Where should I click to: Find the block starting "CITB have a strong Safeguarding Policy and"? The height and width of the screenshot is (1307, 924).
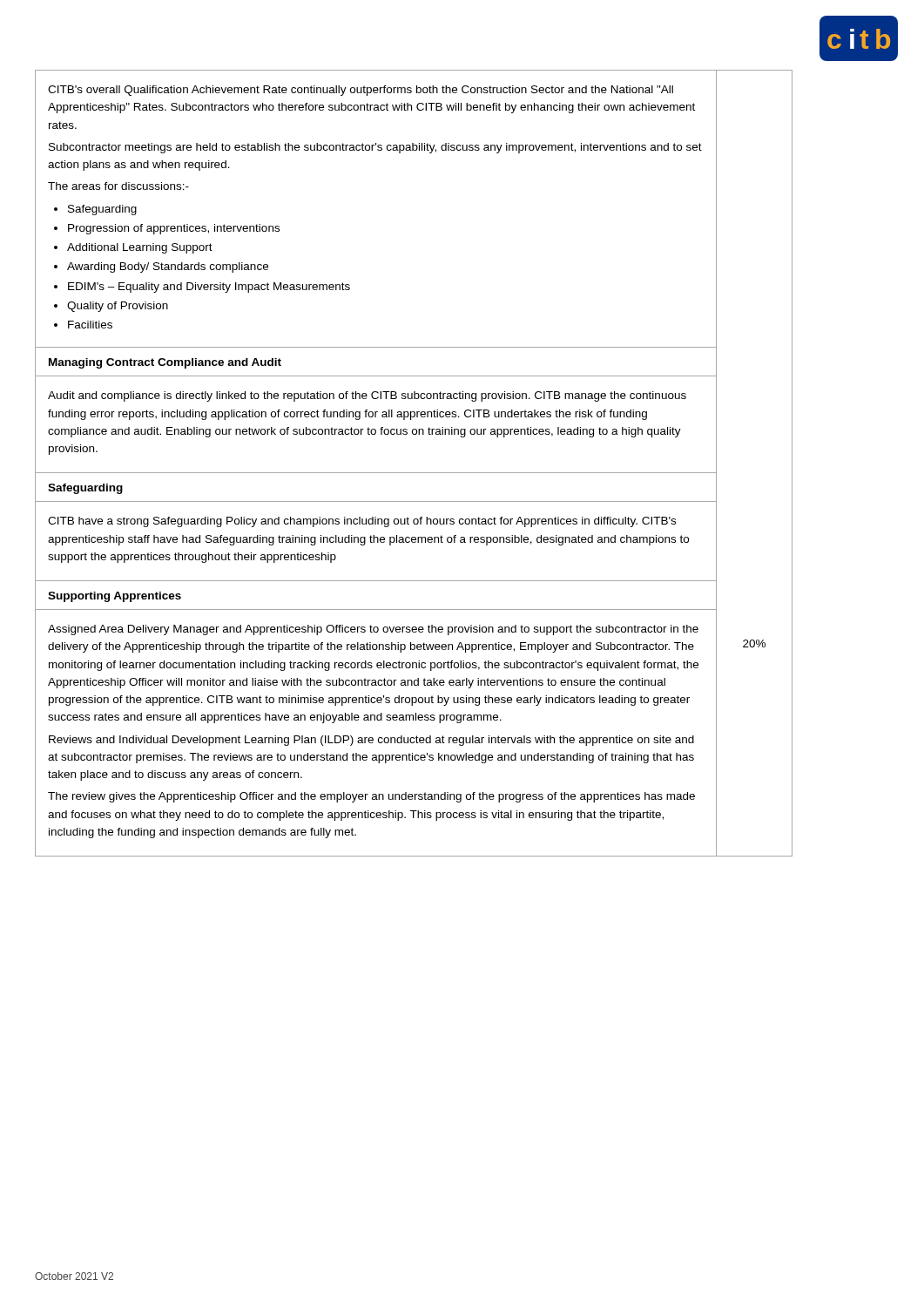pyautogui.click(x=376, y=539)
